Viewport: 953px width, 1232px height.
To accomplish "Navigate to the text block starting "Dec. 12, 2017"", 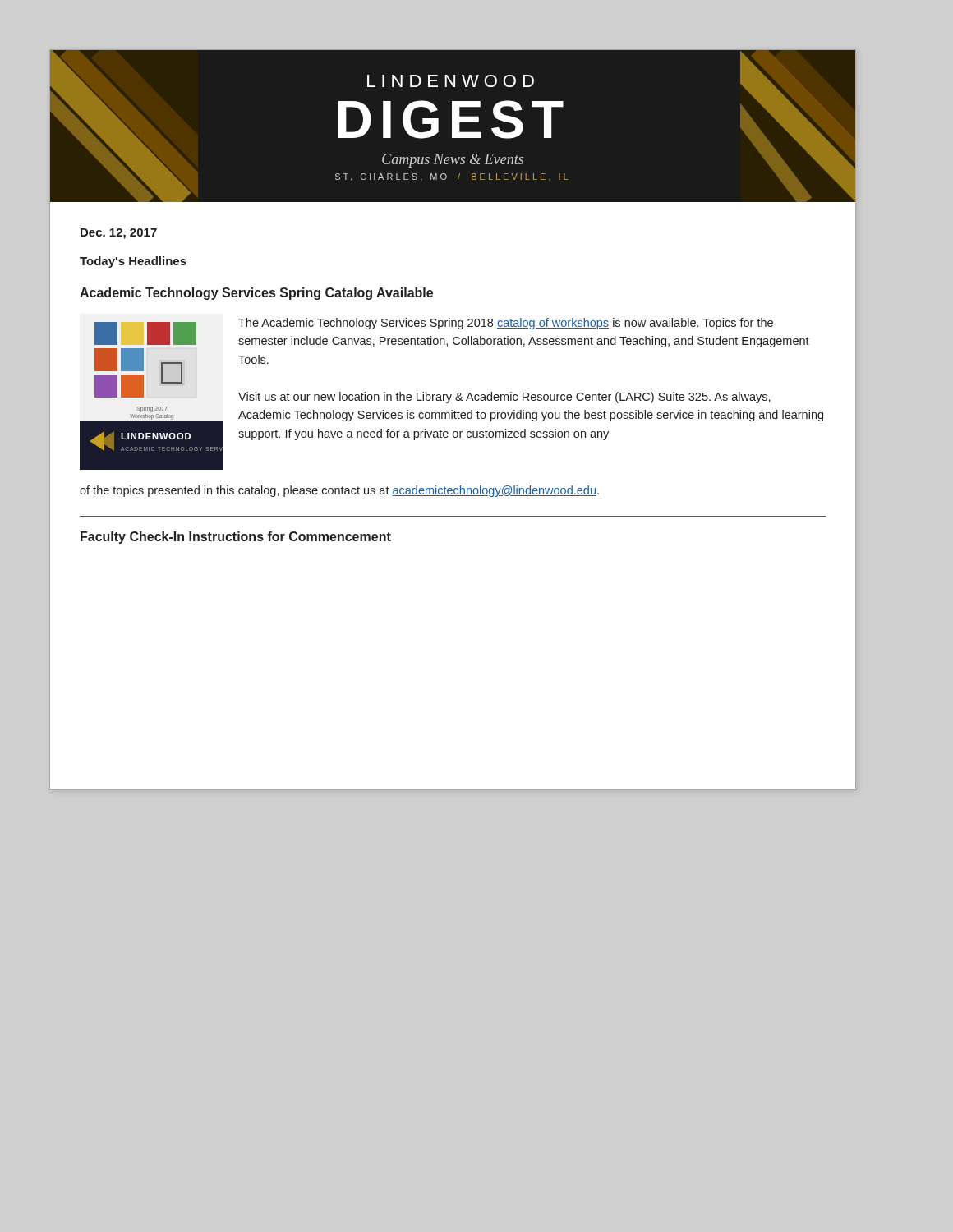I will coord(118,232).
